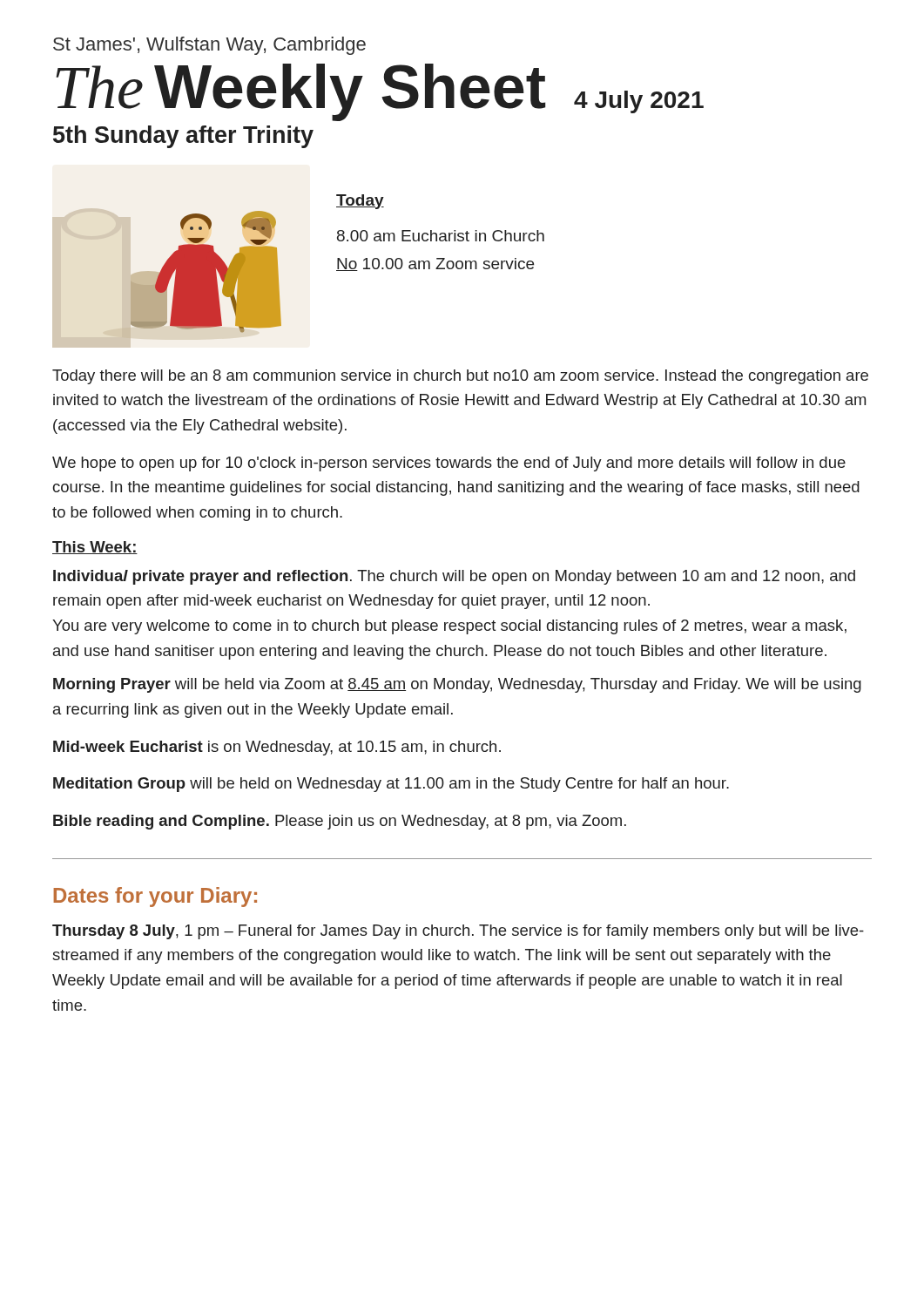This screenshot has height=1307, width=924.
Task: Click on the region starting "We hope to"
Action: click(456, 487)
